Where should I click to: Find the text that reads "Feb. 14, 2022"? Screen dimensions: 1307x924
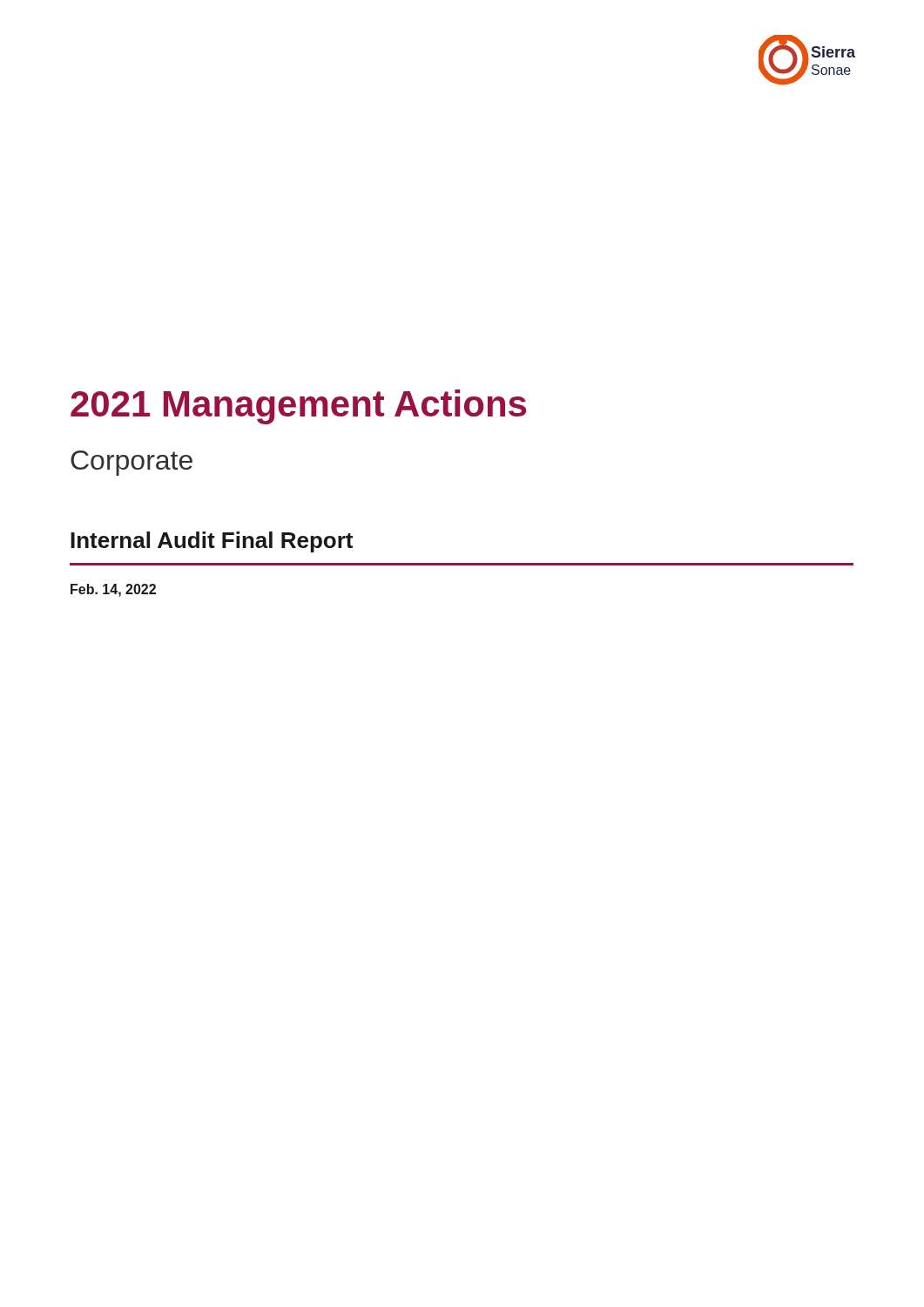(x=113, y=589)
